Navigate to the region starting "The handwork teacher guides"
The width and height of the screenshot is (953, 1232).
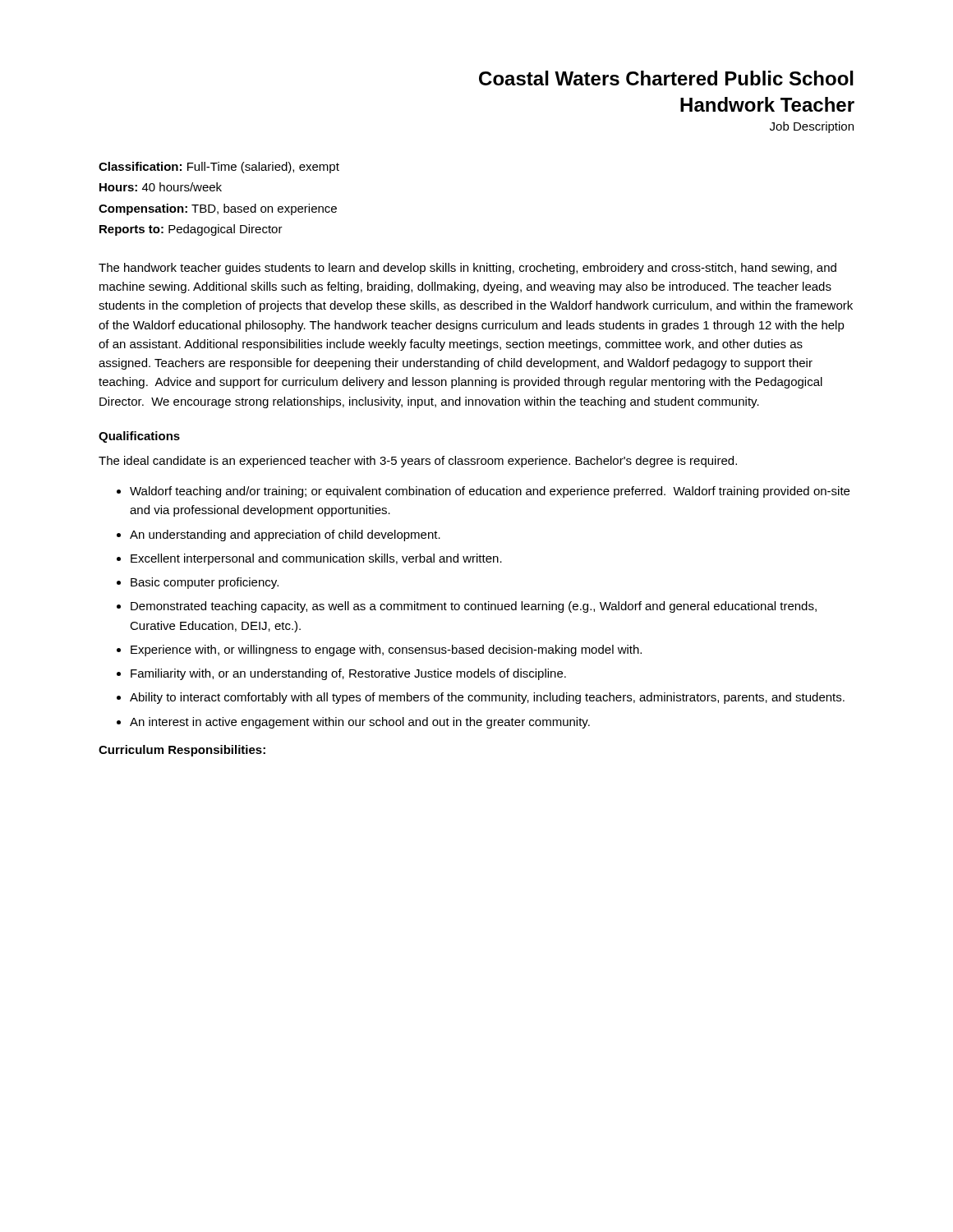476,334
